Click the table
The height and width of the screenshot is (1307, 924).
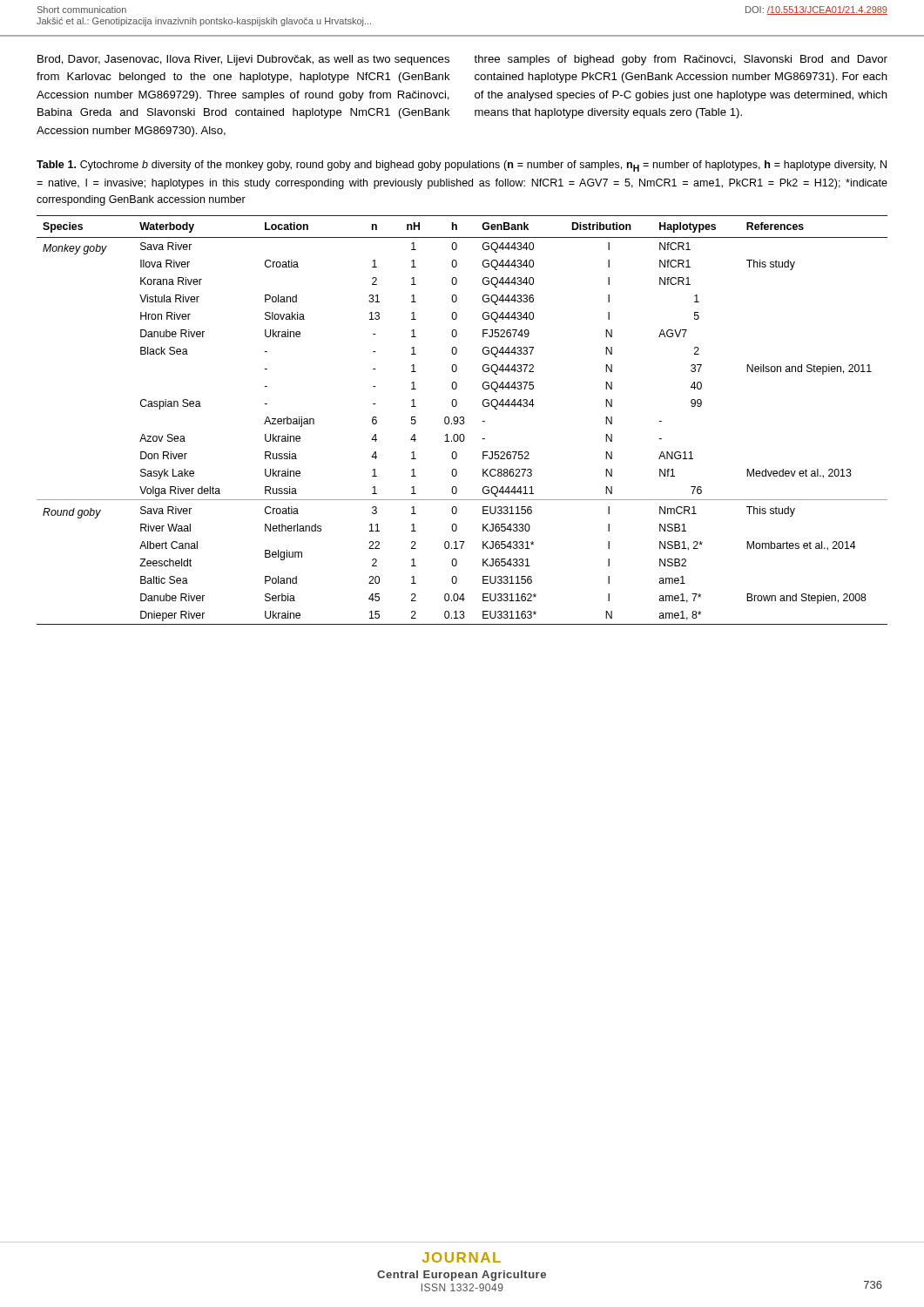pos(462,420)
